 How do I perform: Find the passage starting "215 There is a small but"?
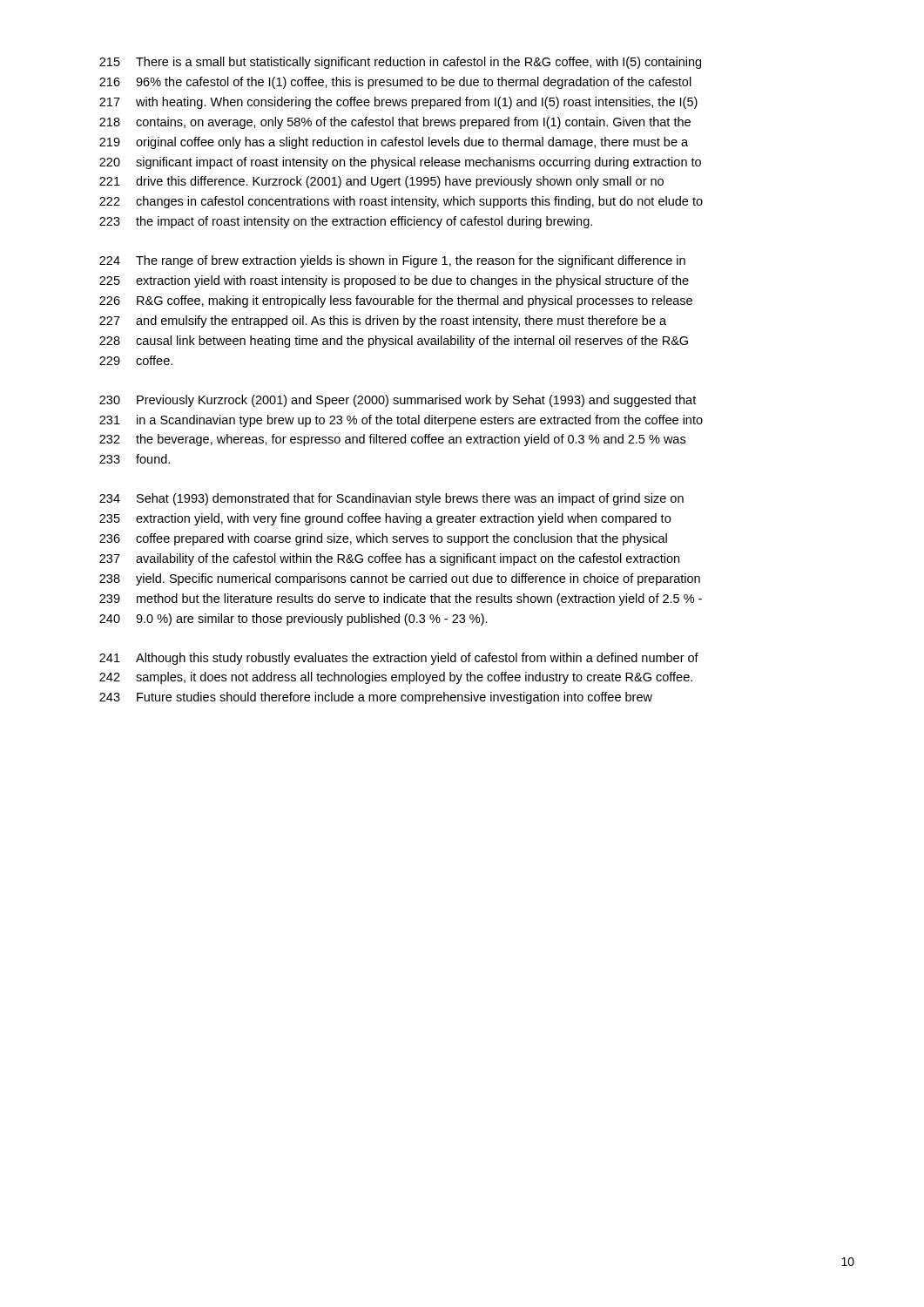pos(470,142)
